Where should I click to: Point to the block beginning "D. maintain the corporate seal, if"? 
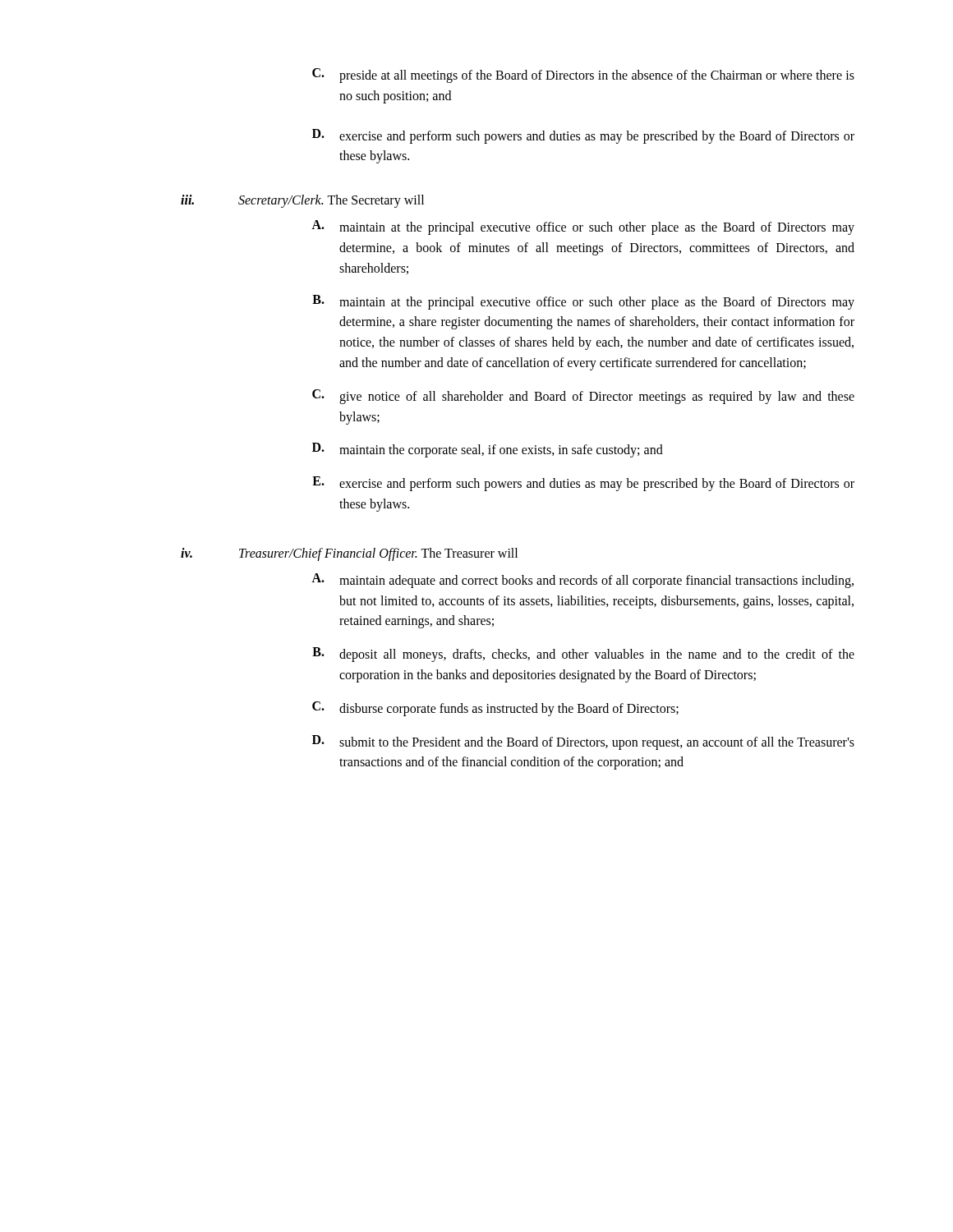(x=567, y=451)
